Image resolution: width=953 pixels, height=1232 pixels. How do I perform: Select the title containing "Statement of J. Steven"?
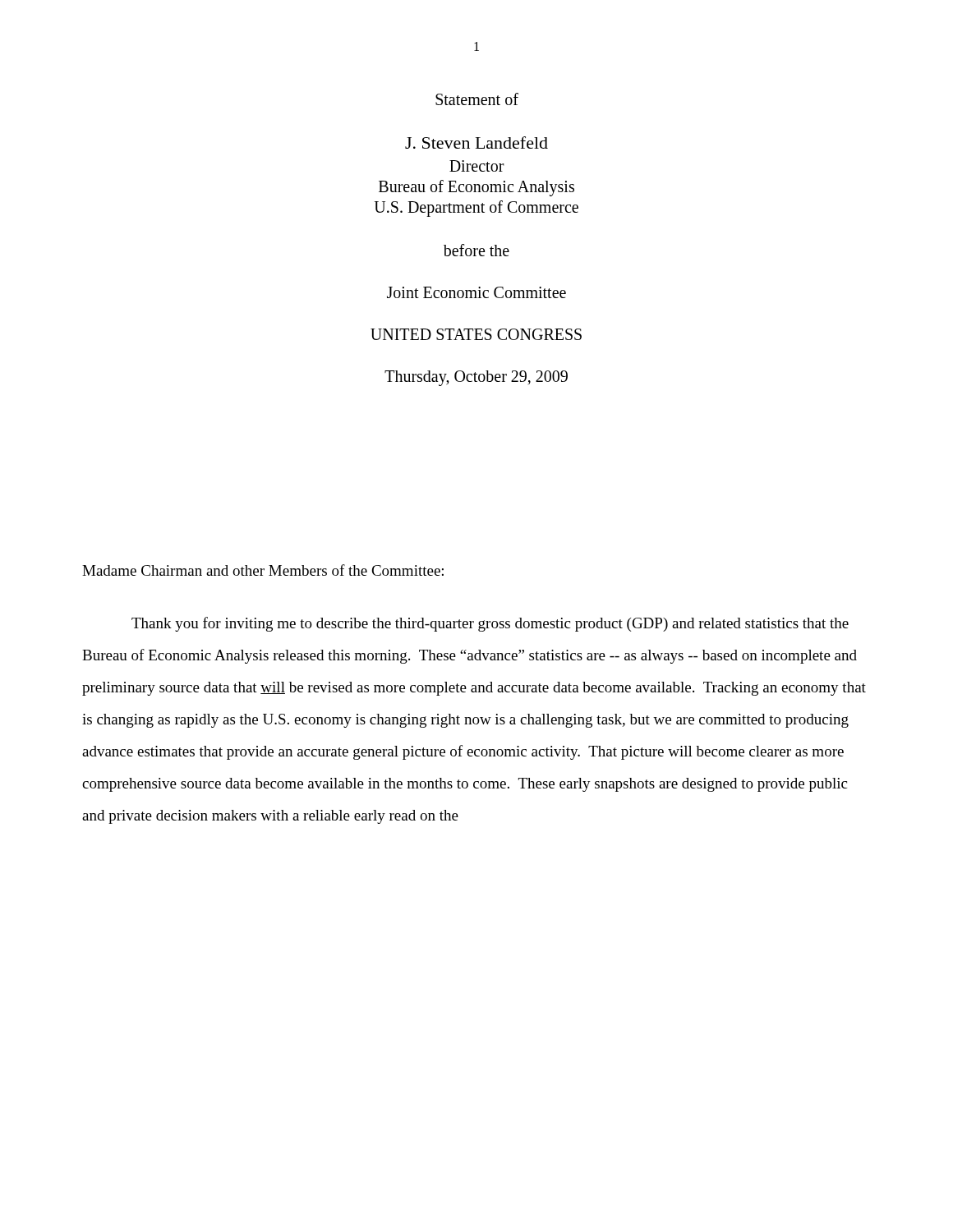[x=476, y=238]
